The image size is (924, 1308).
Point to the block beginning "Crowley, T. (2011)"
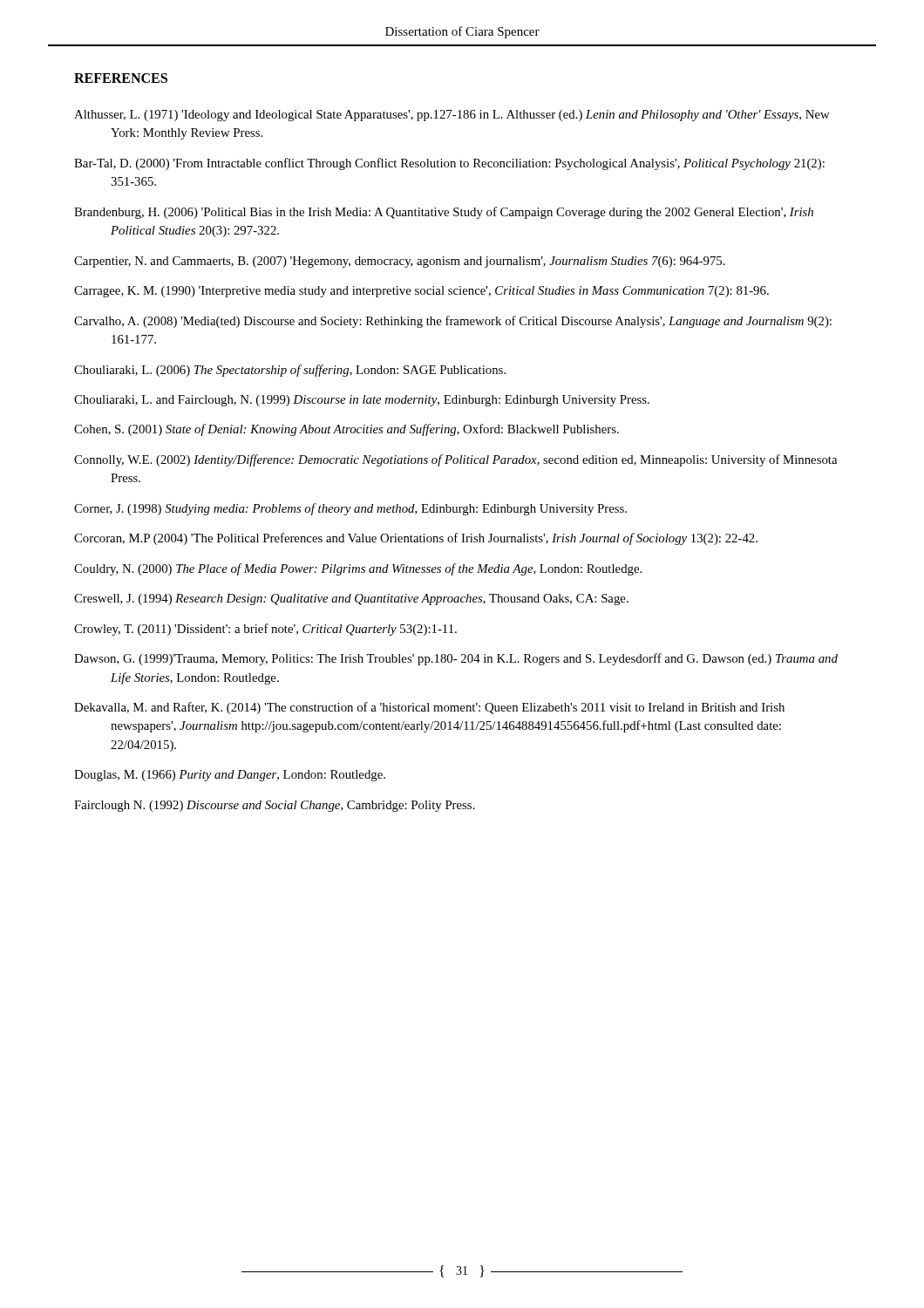tap(266, 628)
